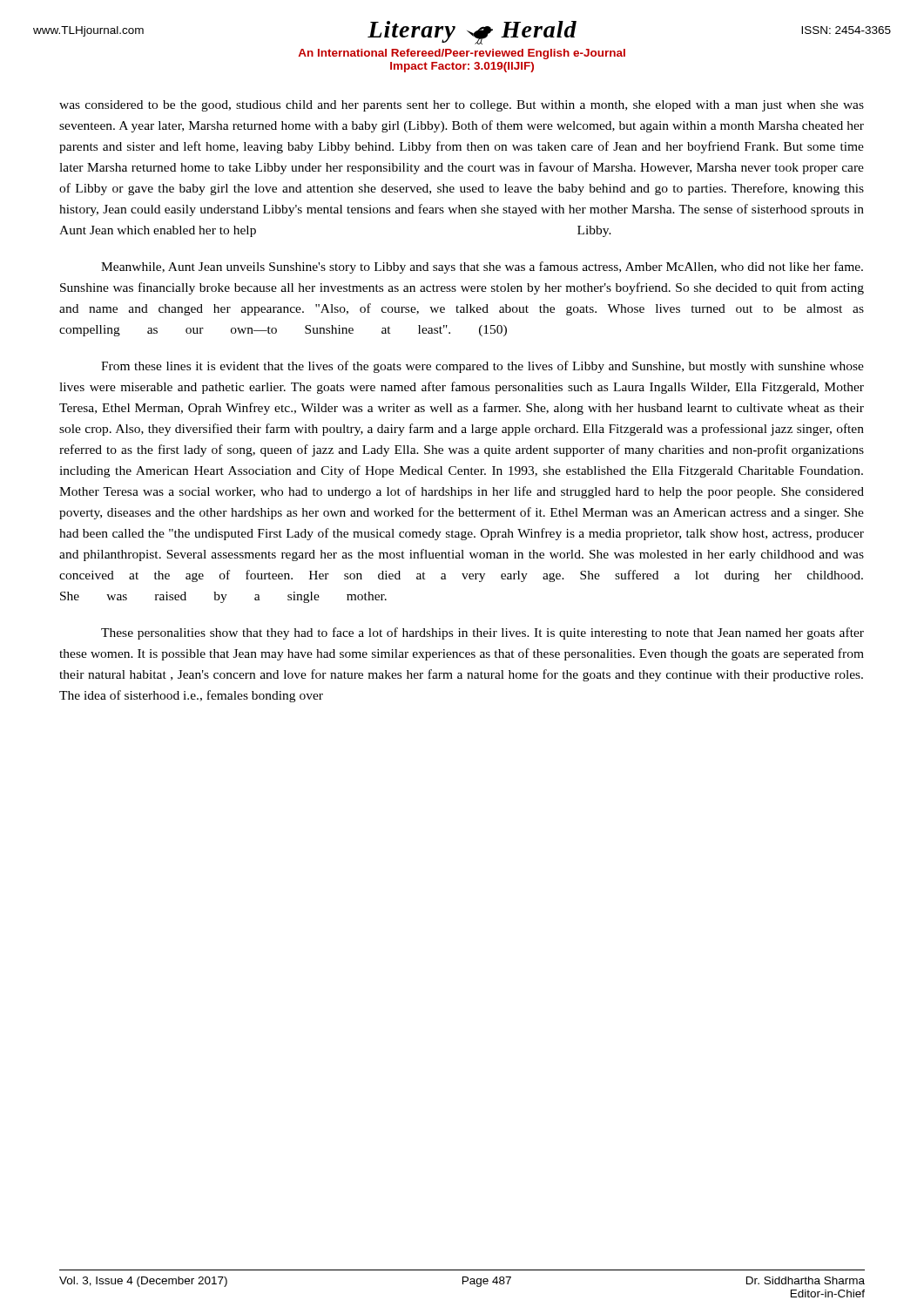Viewport: 924px width, 1307px height.
Task: Navigate to the passage starting "From these lines"
Action: point(462,481)
